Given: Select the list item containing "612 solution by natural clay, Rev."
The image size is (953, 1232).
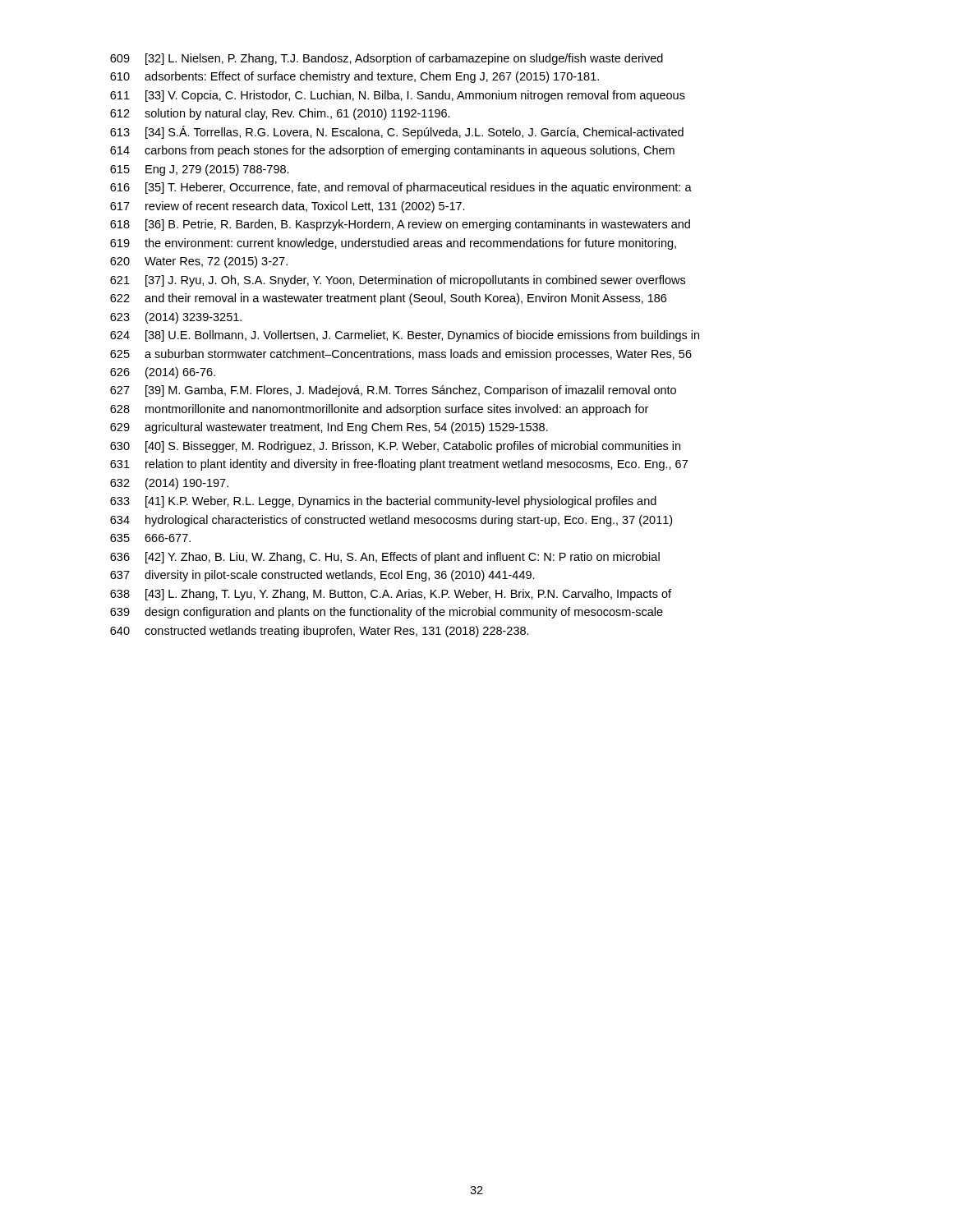Looking at the screenshot, I should [x=280, y=114].
